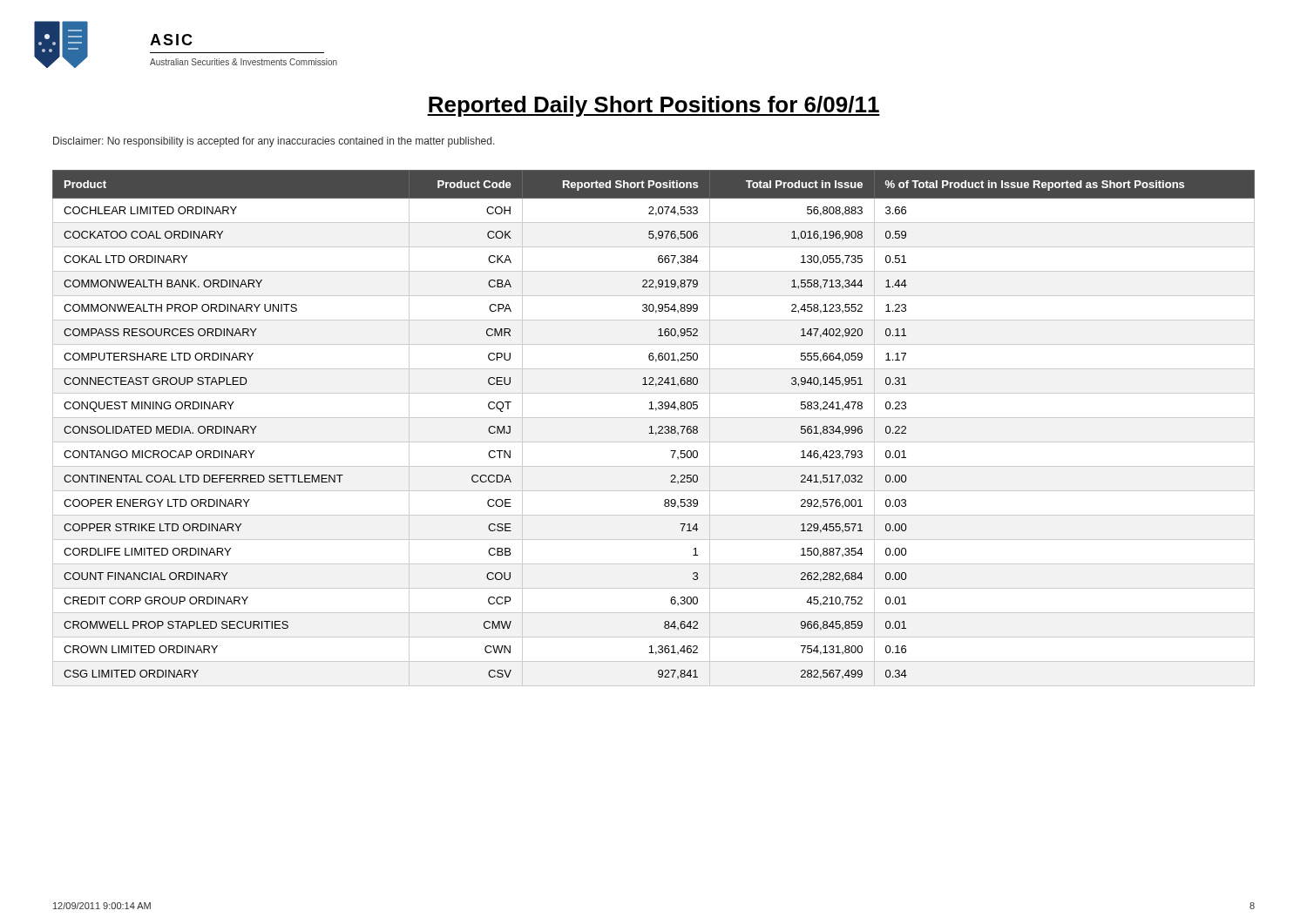The height and width of the screenshot is (924, 1307).
Task: Click on the element starting "Reported Daily Short Positions for 6/09/11"
Action: click(654, 105)
